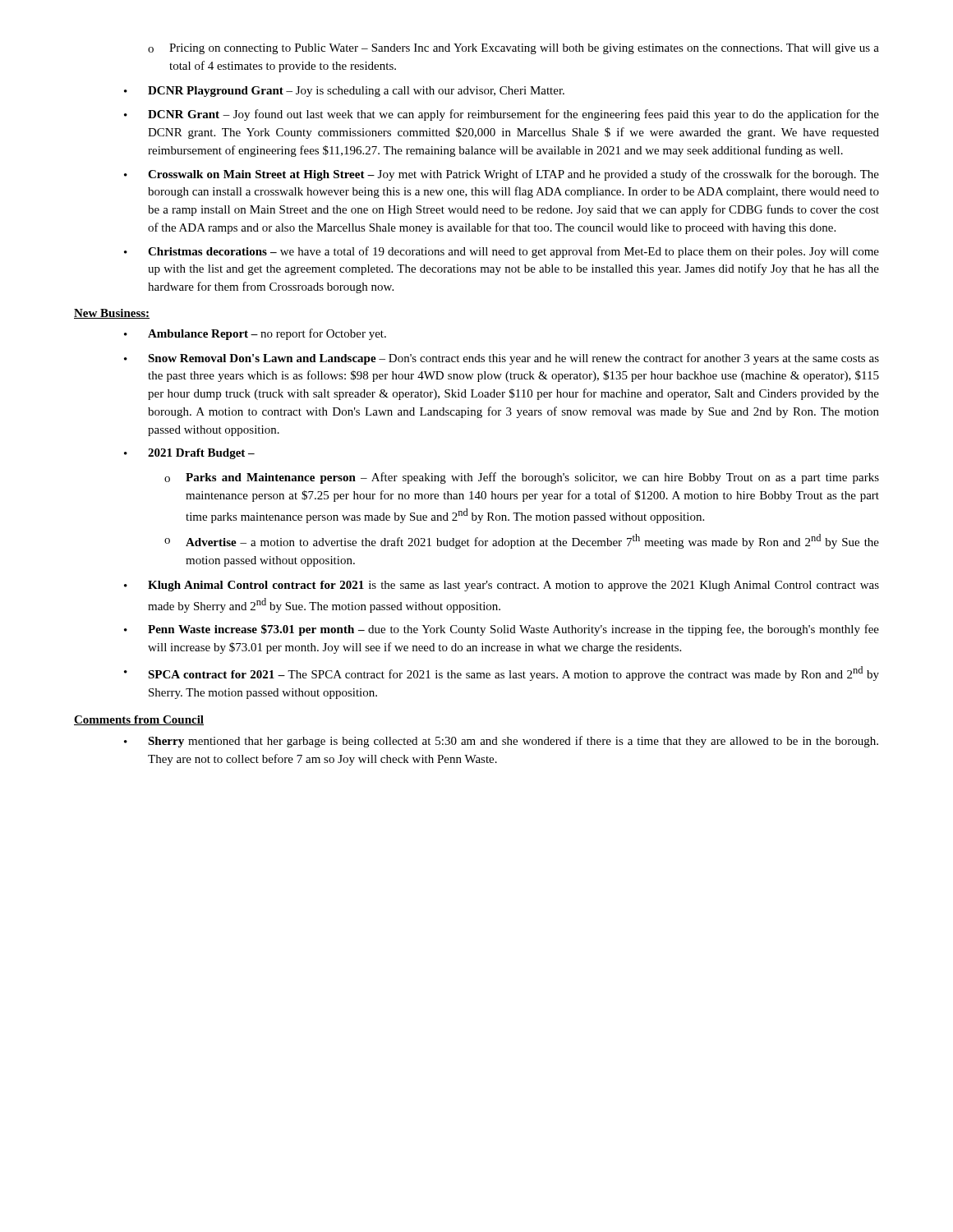Select the region starting "• DCNR Playground Grant – Joy is"
The width and height of the screenshot is (953, 1232).
[x=501, y=91]
